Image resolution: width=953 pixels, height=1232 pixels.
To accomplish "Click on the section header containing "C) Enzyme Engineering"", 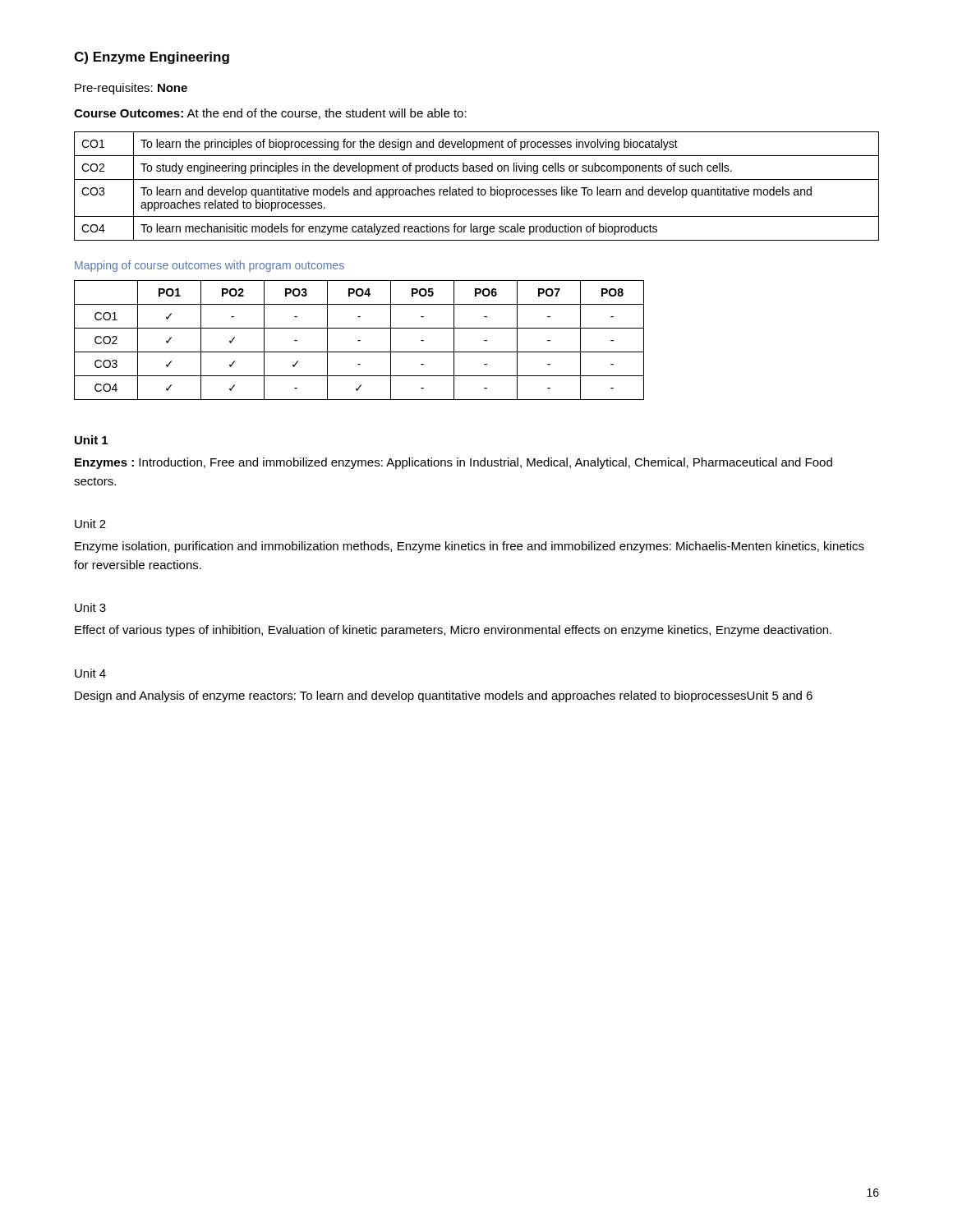I will (152, 57).
